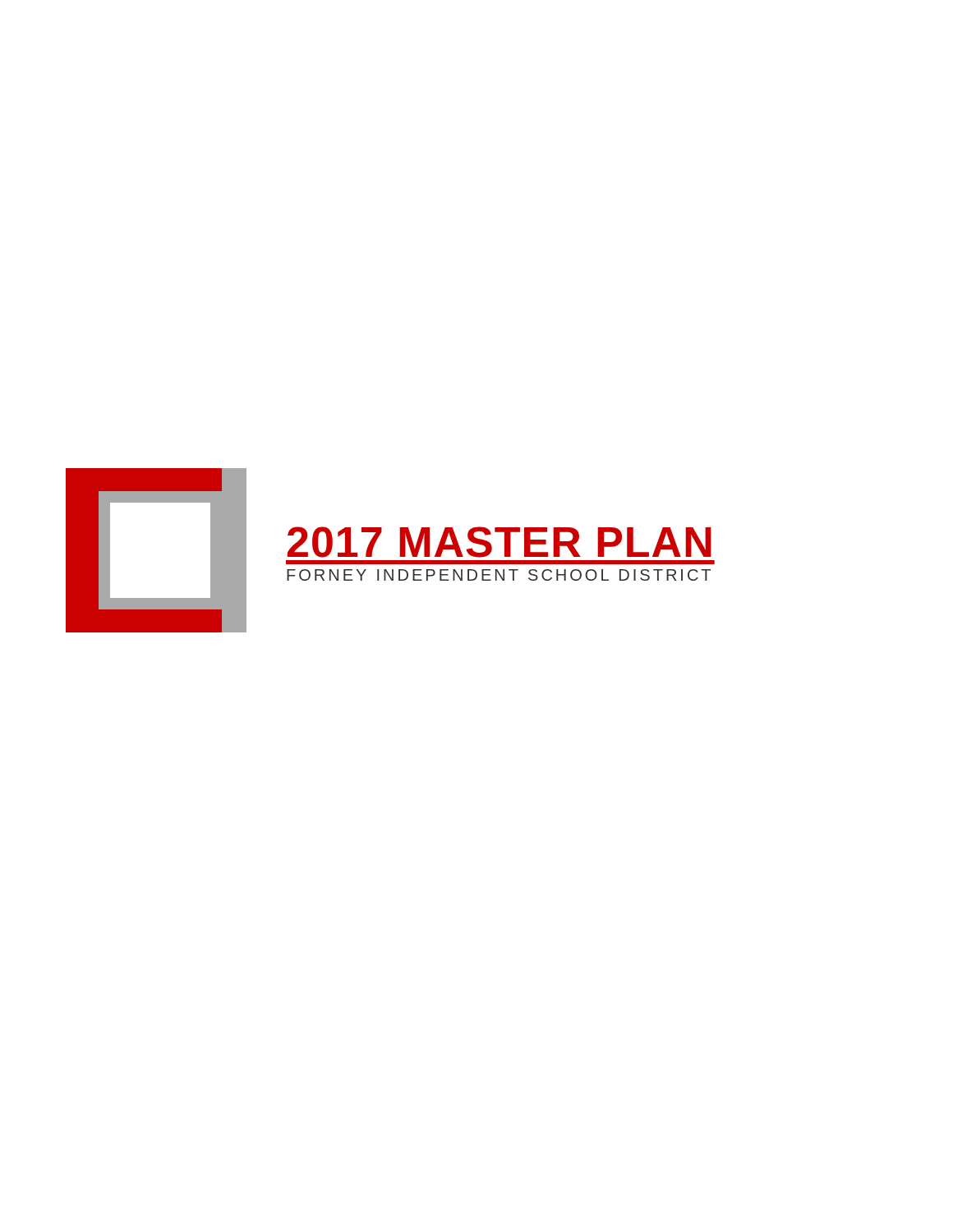The height and width of the screenshot is (1232, 953).
Task: Click on the logo
Action: (156, 552)
